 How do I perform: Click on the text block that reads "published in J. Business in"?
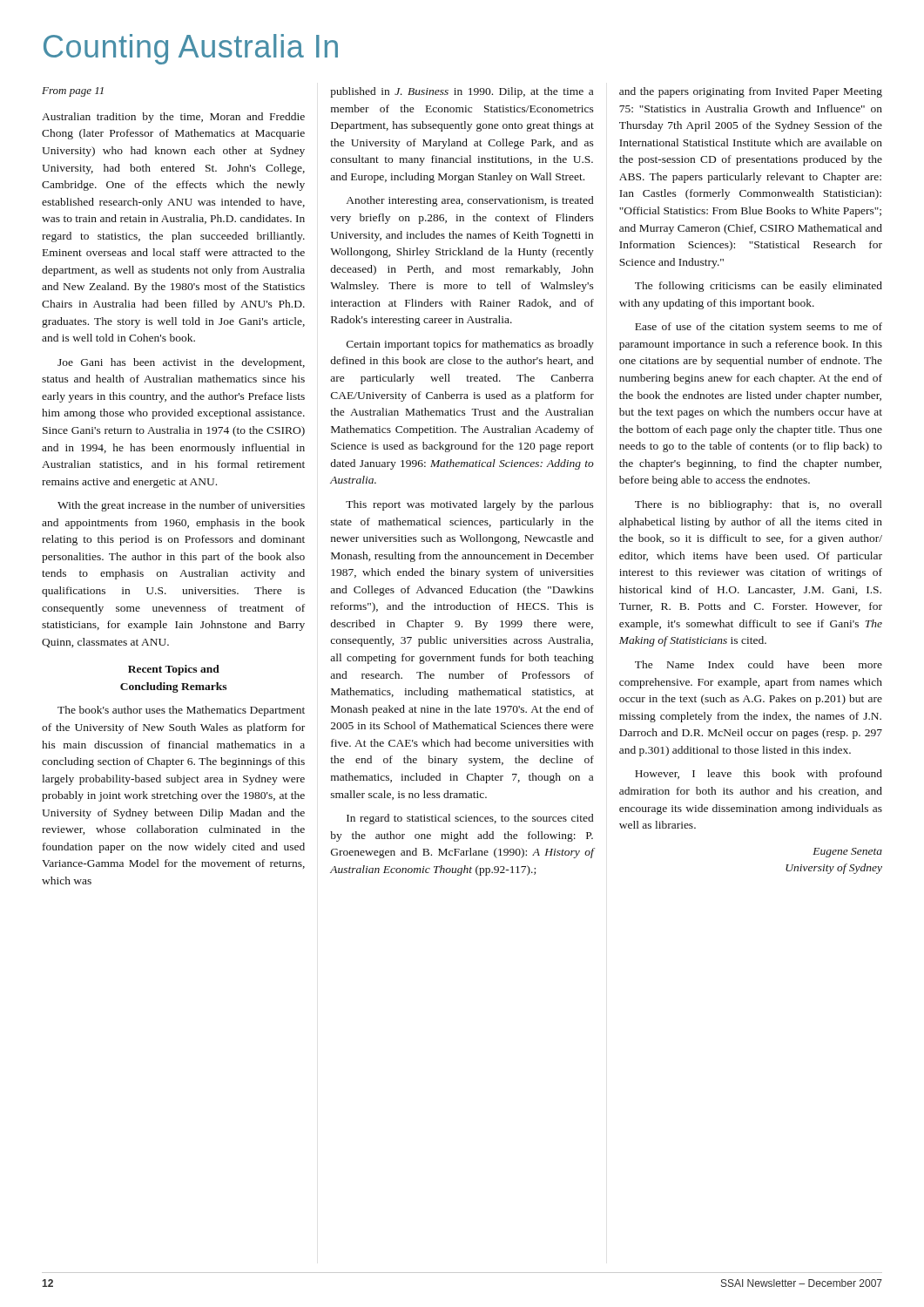point(462,134)
